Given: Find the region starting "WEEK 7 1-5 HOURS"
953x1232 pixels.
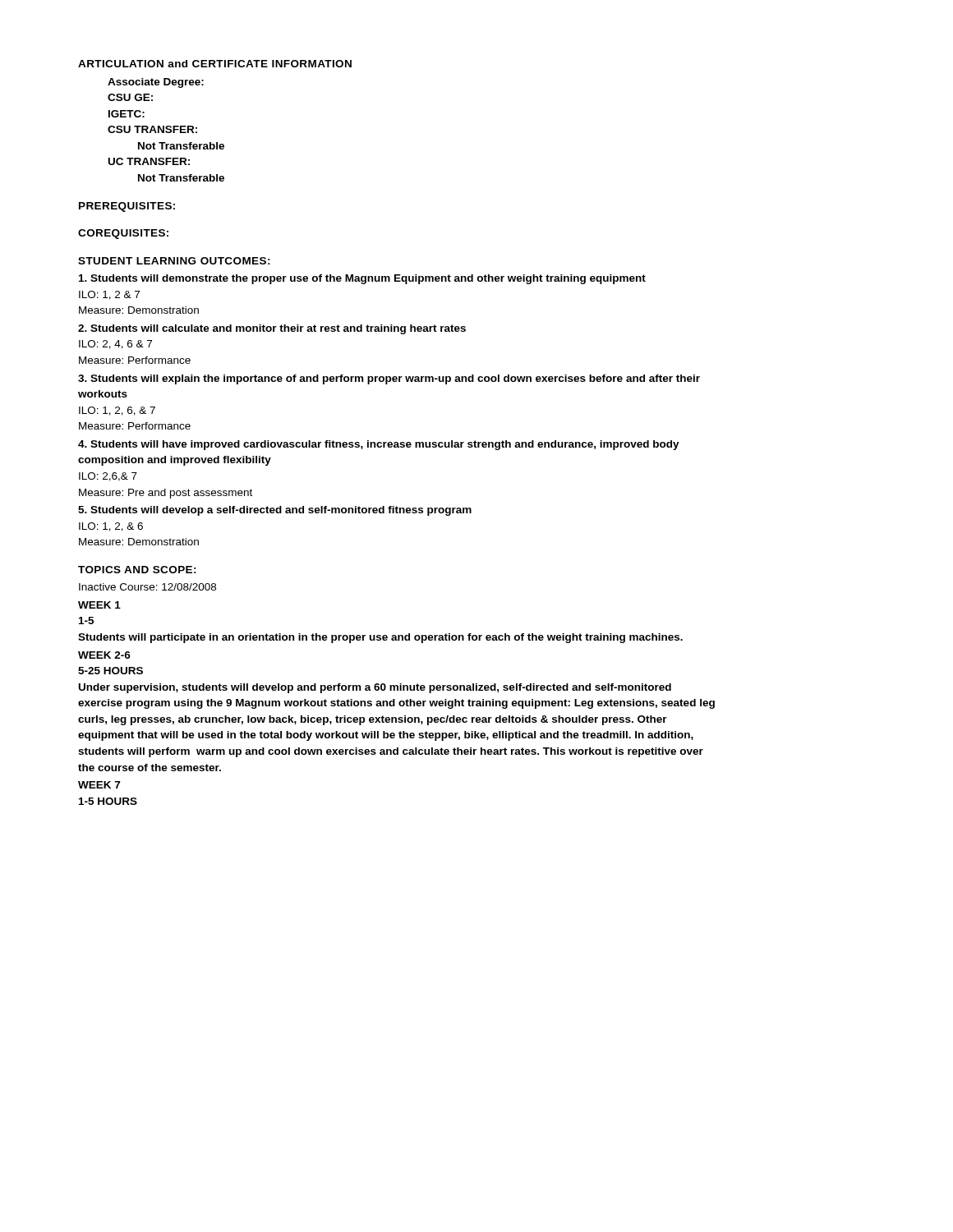Looking at the screenshot, I should click(108, 793).
